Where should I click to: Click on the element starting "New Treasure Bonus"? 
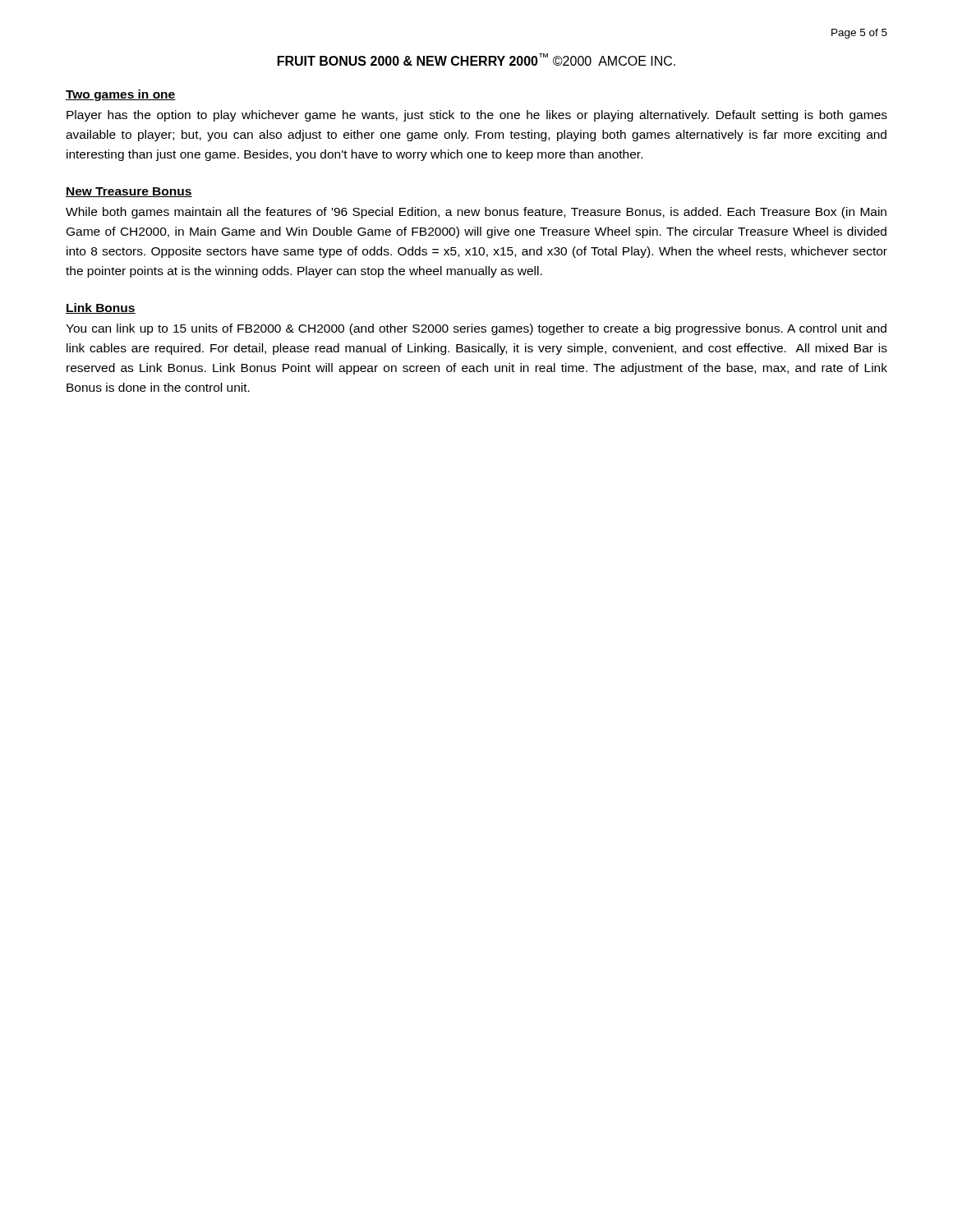point(129,191)
